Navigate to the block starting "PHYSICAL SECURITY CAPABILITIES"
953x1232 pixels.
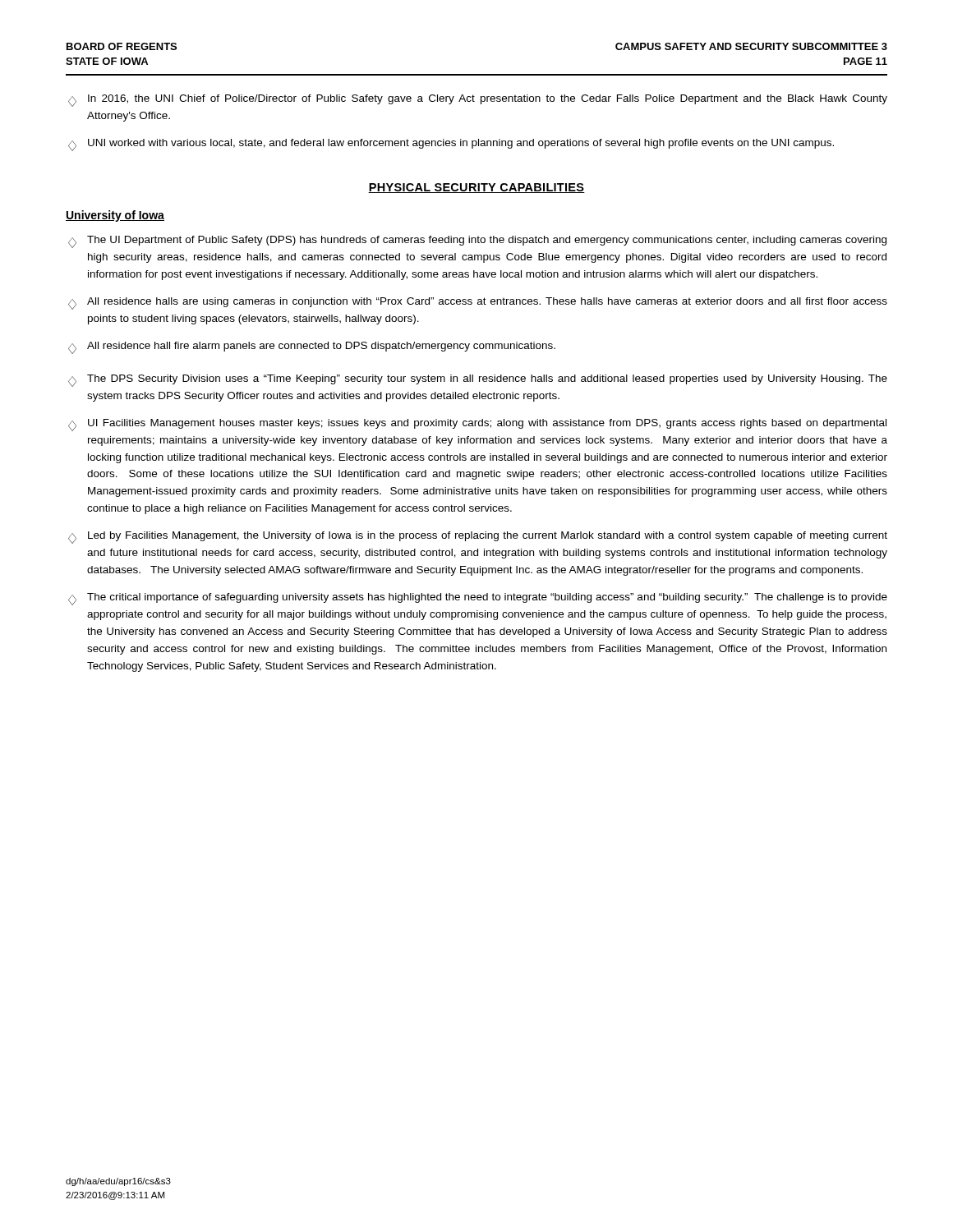click(x=476, y=187)
